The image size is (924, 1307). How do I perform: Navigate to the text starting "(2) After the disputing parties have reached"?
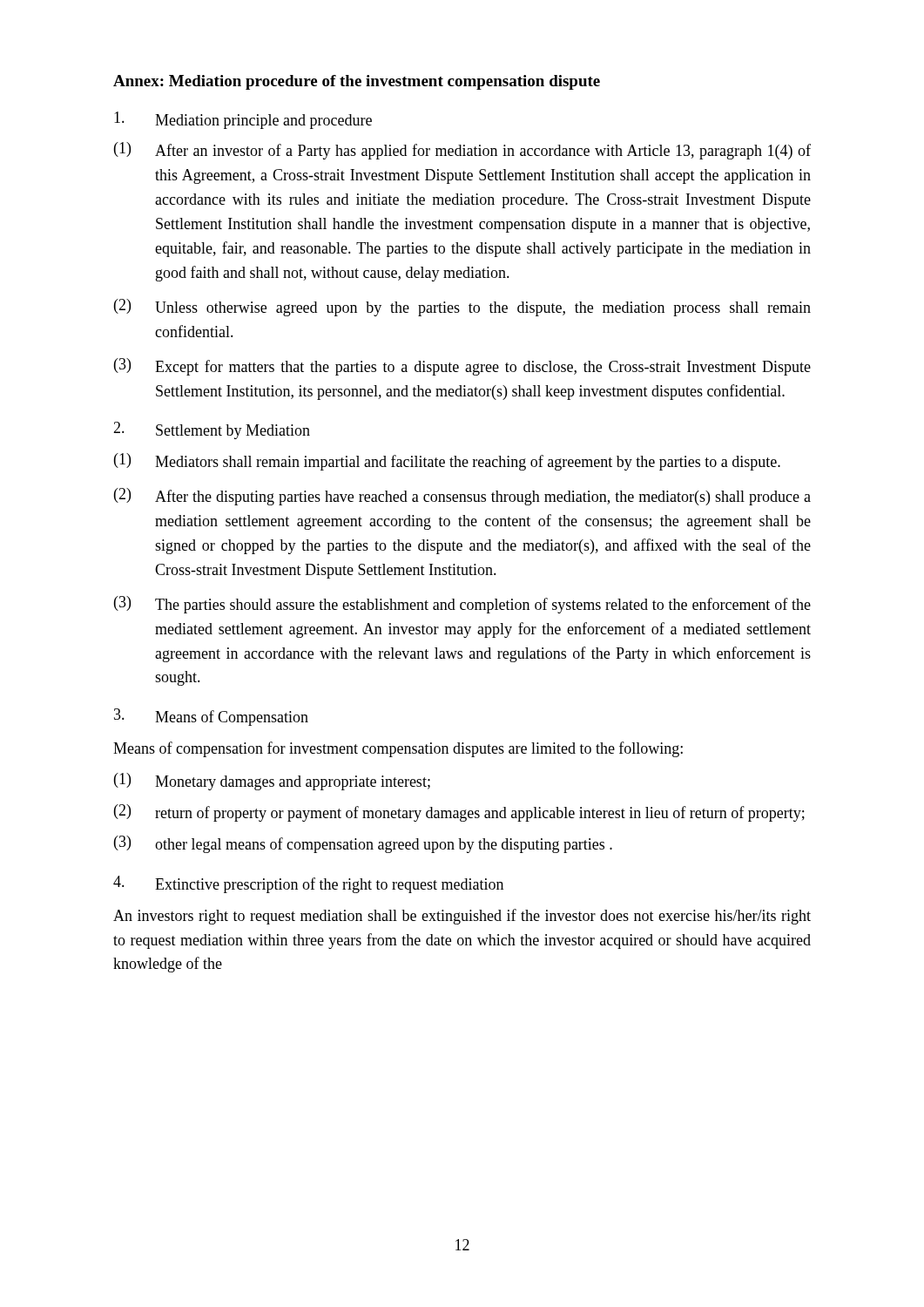click(x=462, y=534)
